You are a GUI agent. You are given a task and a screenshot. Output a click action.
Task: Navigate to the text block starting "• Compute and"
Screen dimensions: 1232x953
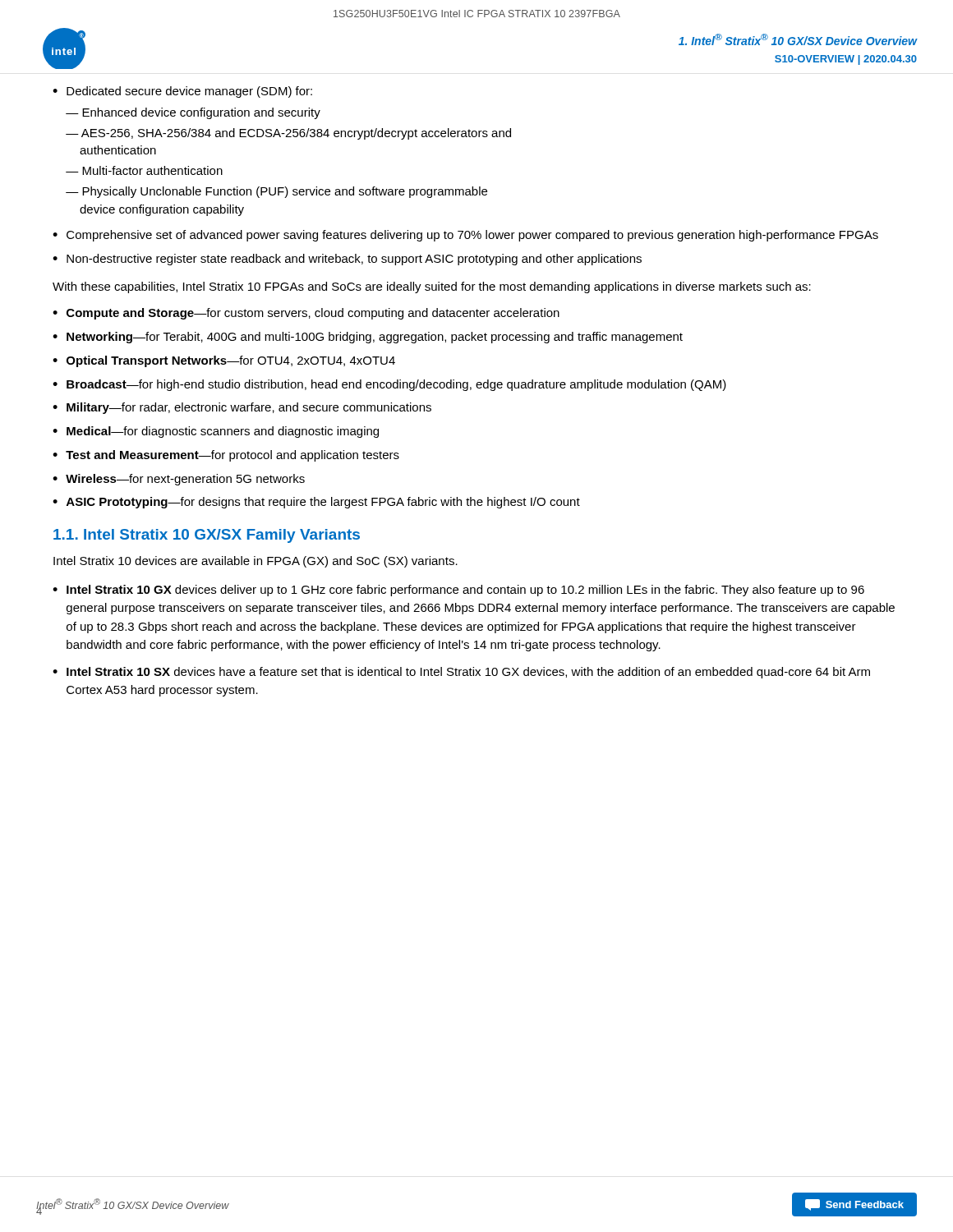pyautogui.click(x=306, y=313)
